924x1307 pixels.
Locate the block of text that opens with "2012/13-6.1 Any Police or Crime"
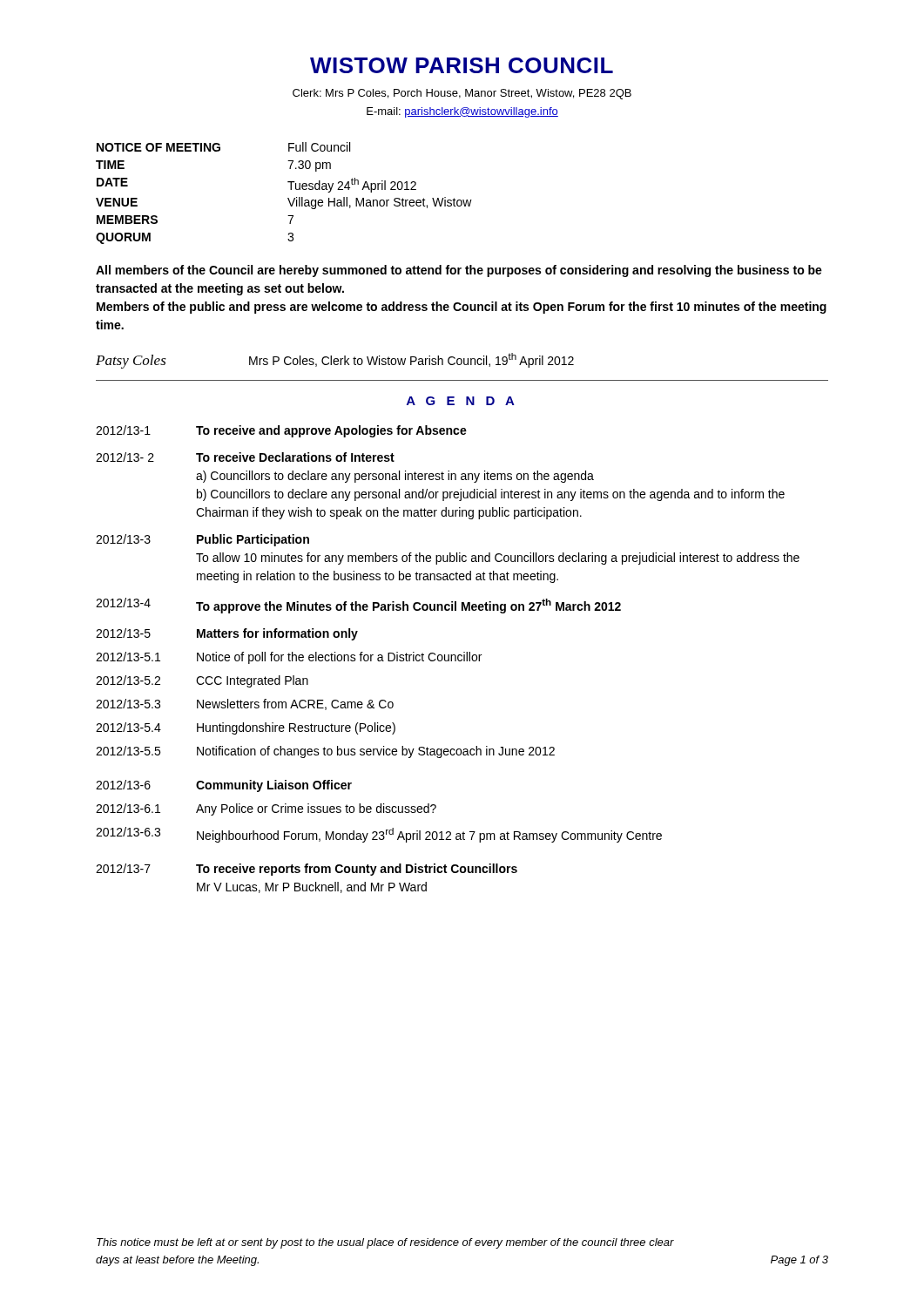266,809
